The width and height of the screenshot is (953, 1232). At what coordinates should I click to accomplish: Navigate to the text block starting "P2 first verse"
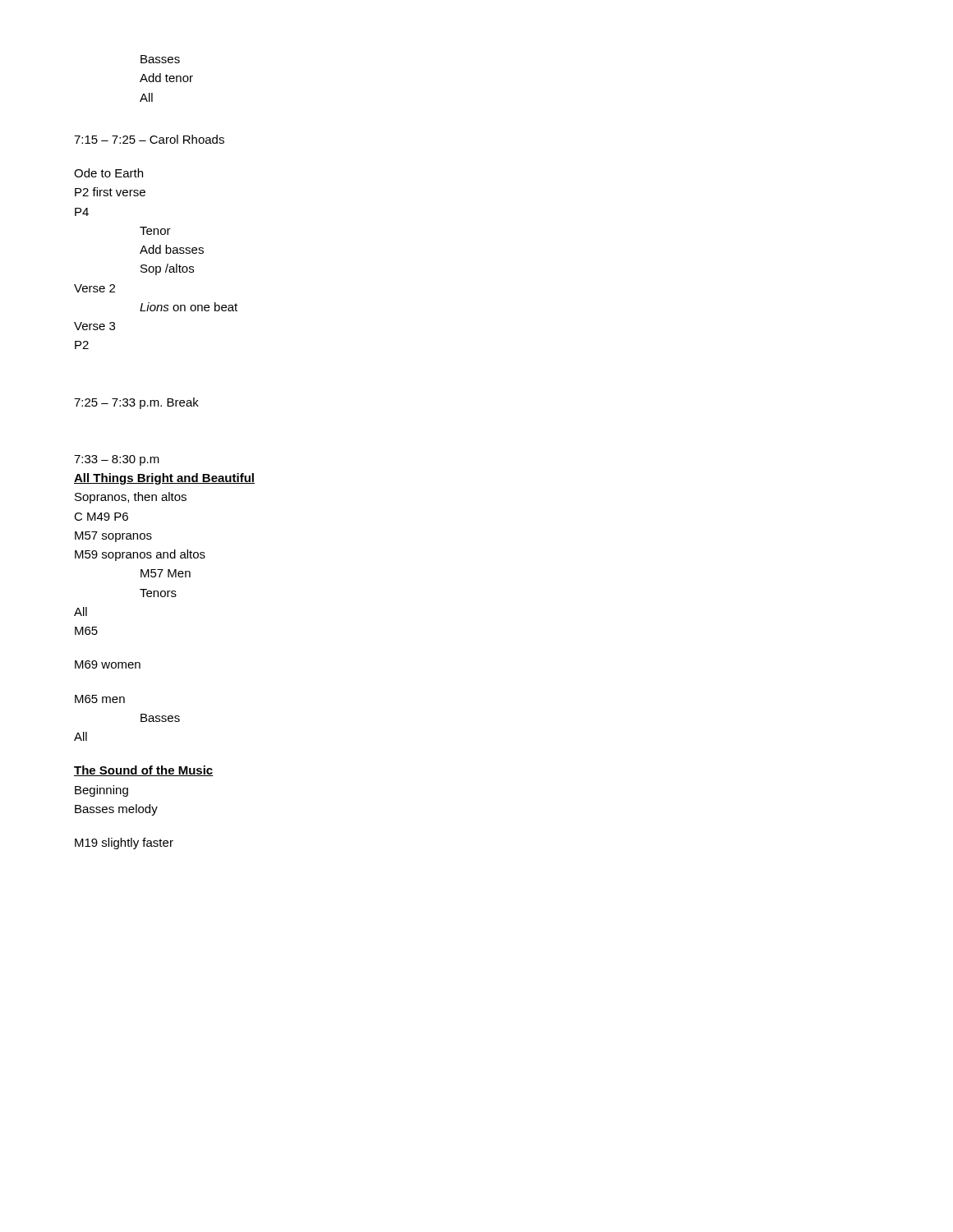coord(110,192)
